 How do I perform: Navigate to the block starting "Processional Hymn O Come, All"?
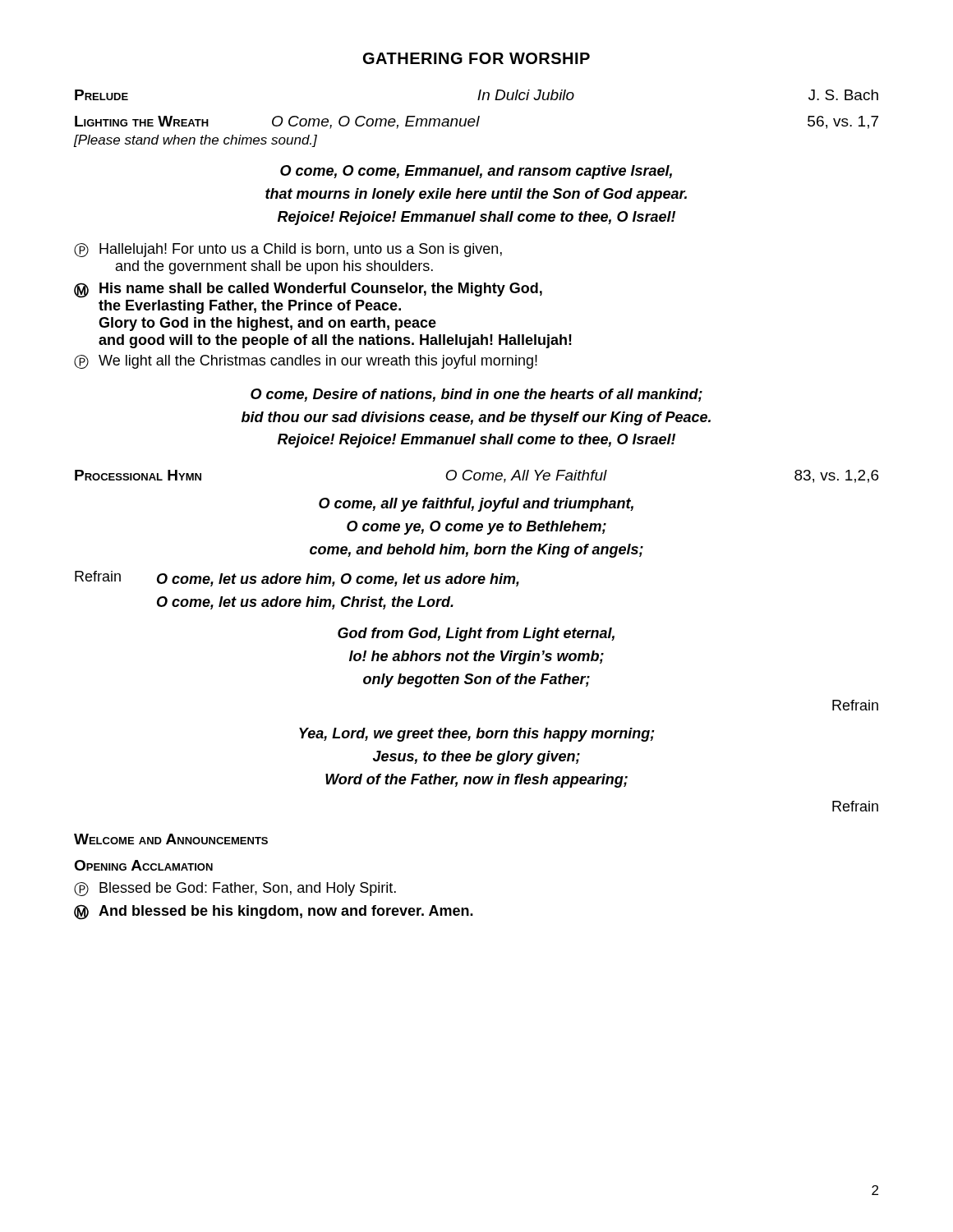(x=476, y=476)
